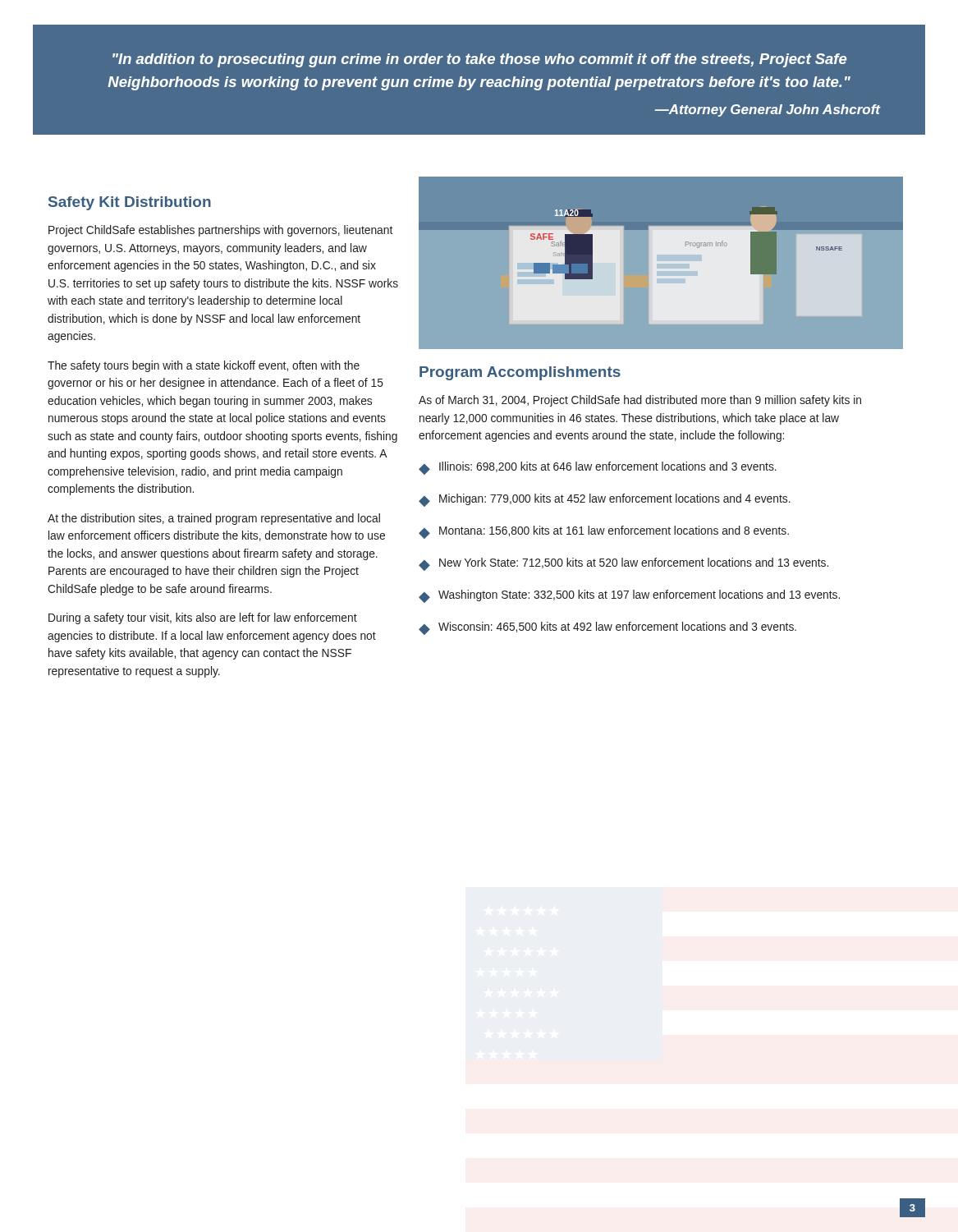Find the photo

pyautogui.click(x=661, y=263)
